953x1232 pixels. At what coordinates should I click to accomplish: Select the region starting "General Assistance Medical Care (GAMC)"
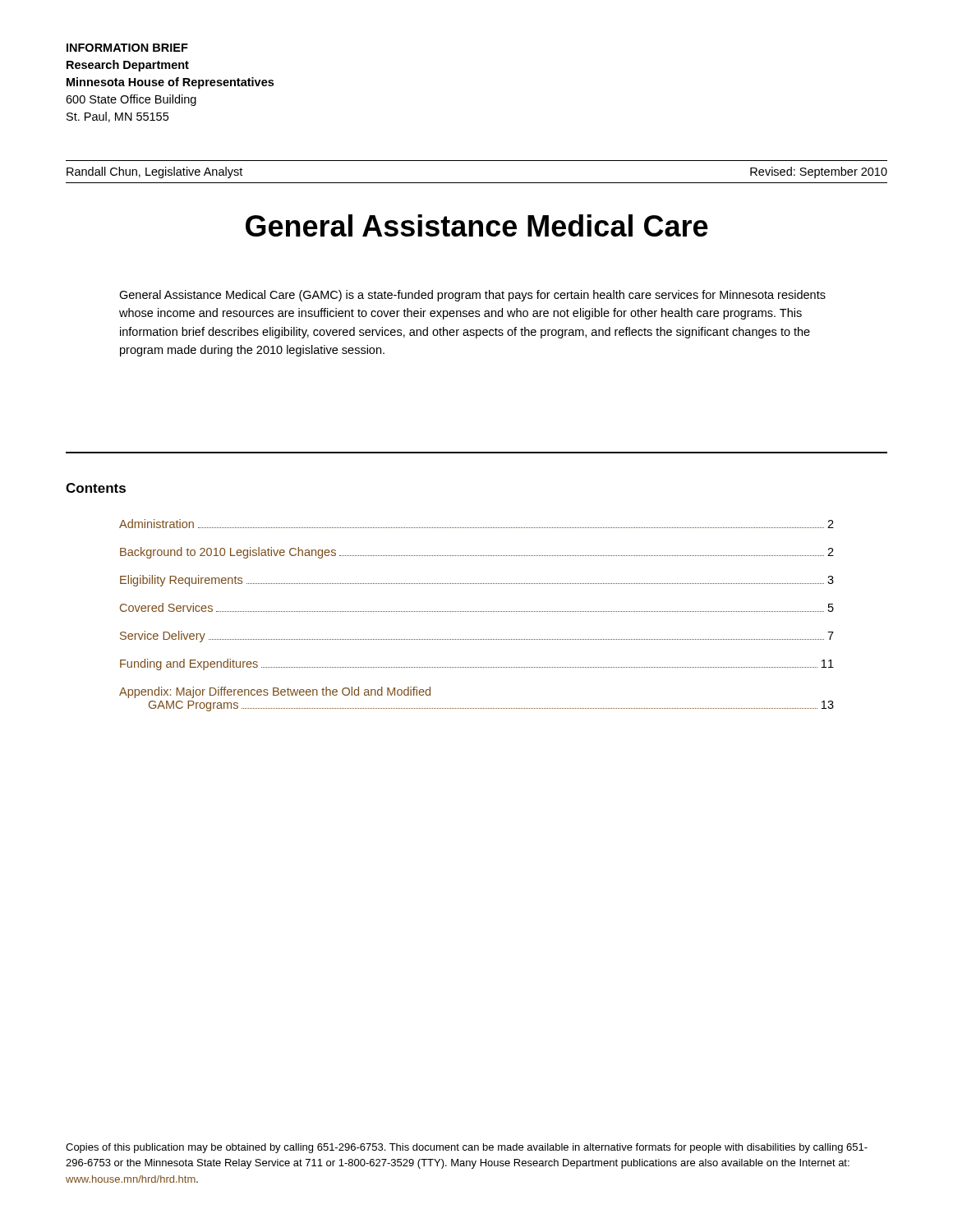tap(472, 323)
